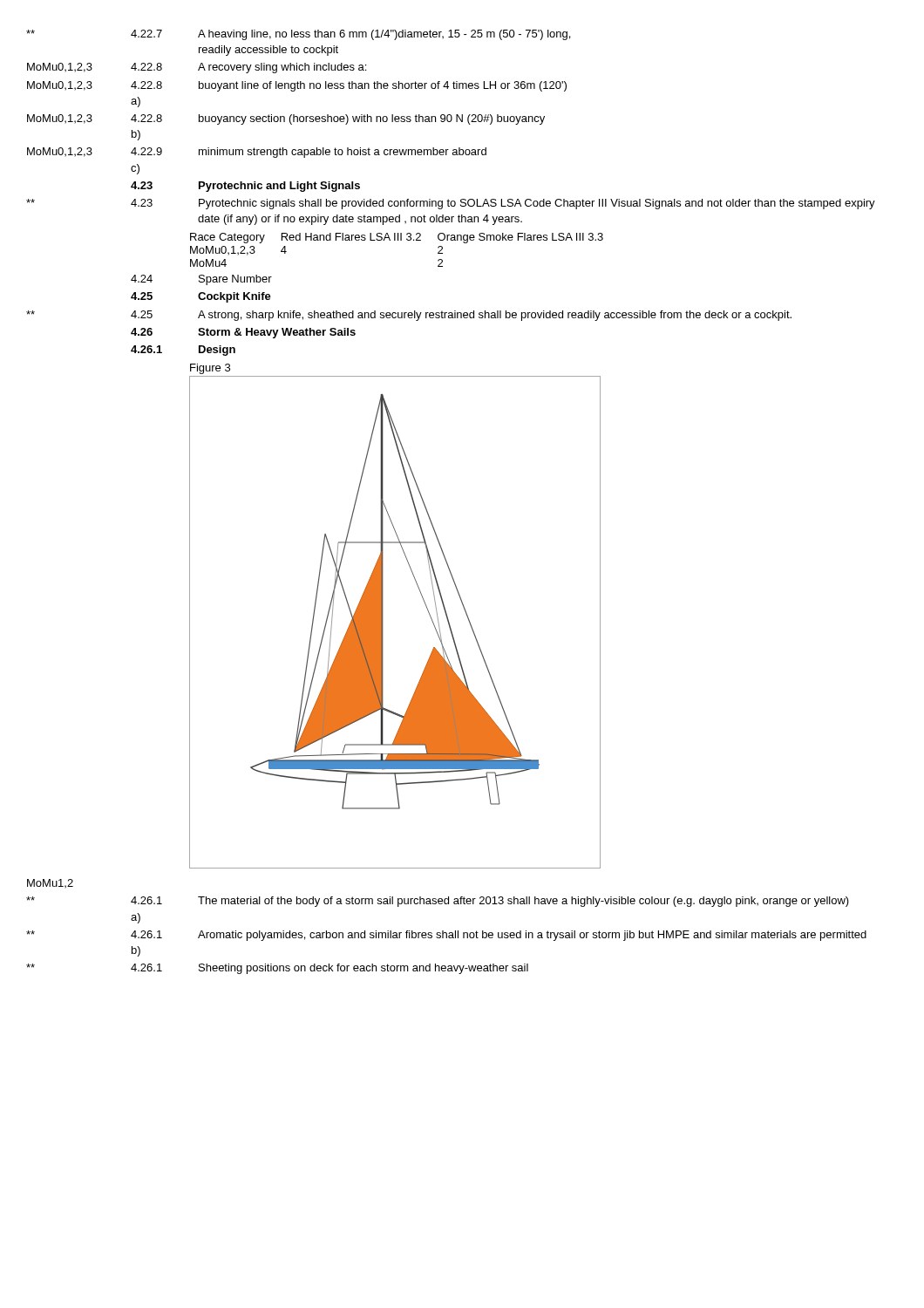The height and width of the screenshot is (1308, 924).
Task: Point to the text starting "4.23 Pyrotechnic and Light Signals"
Action: [x=245, y=187]
